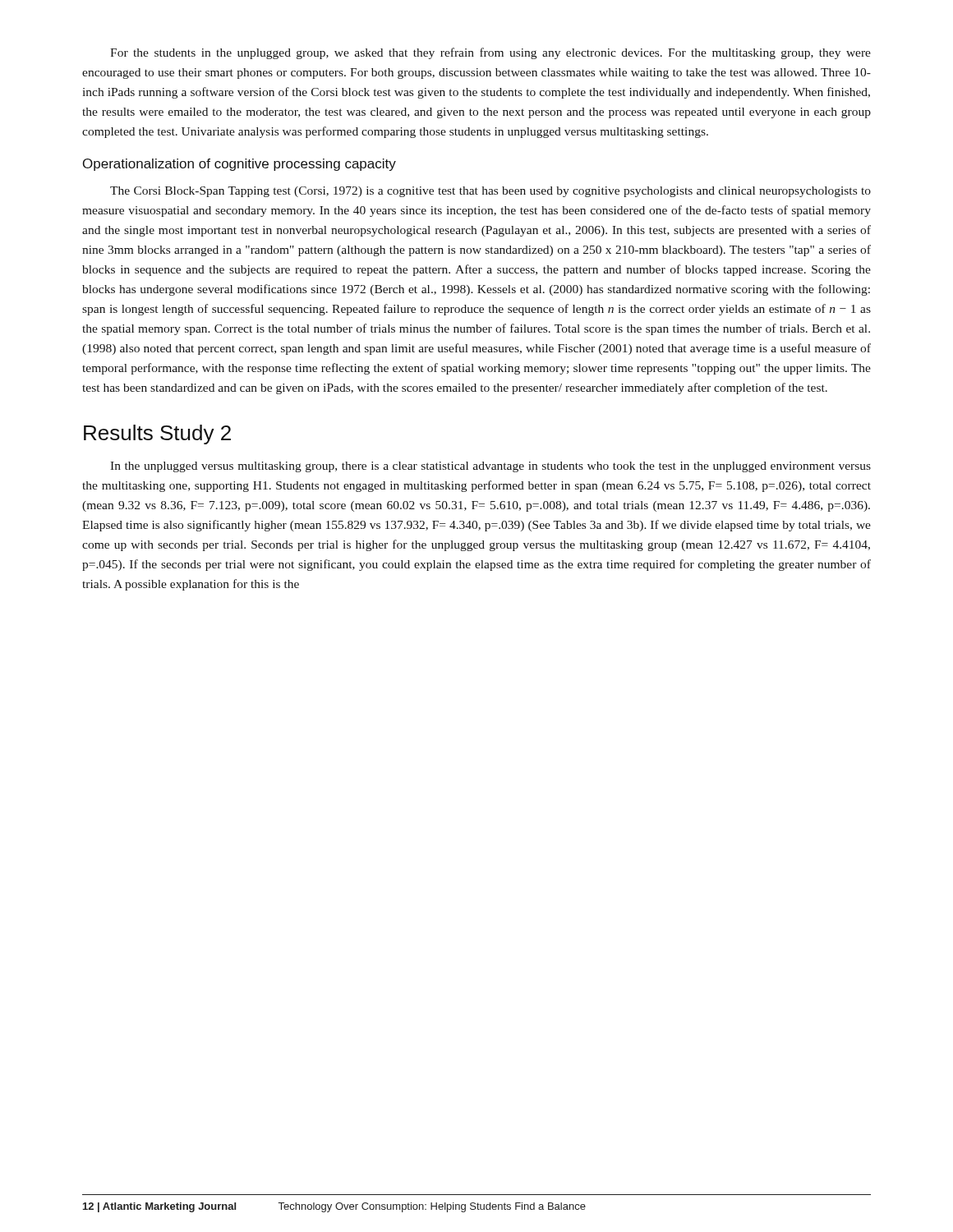The height and width of the screenshot is (1232, 953).
Task: Point to "Results Study 2"
Action: pyautogui.click(x=157, y=433)
